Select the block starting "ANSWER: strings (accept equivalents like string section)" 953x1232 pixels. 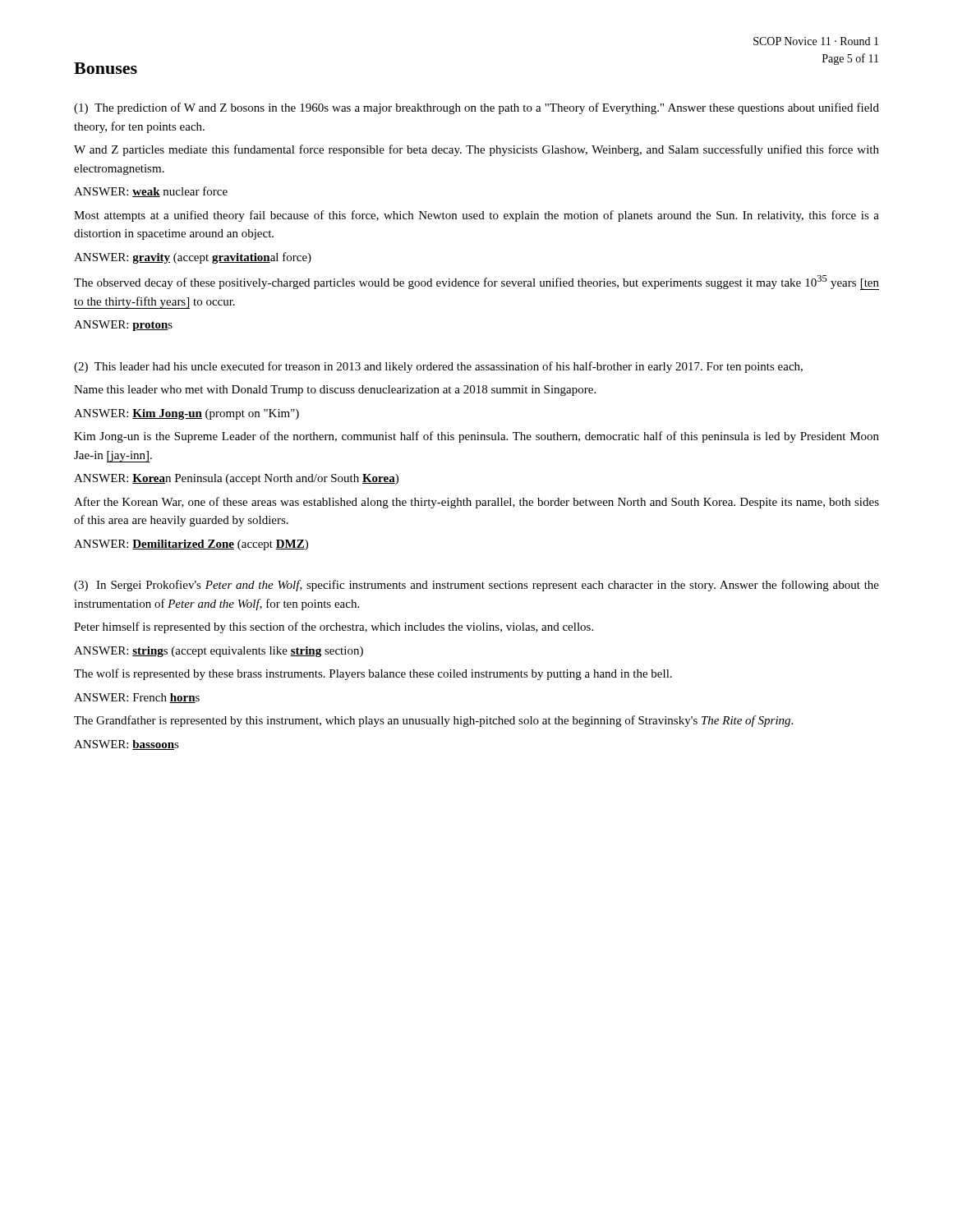[219, 650]
